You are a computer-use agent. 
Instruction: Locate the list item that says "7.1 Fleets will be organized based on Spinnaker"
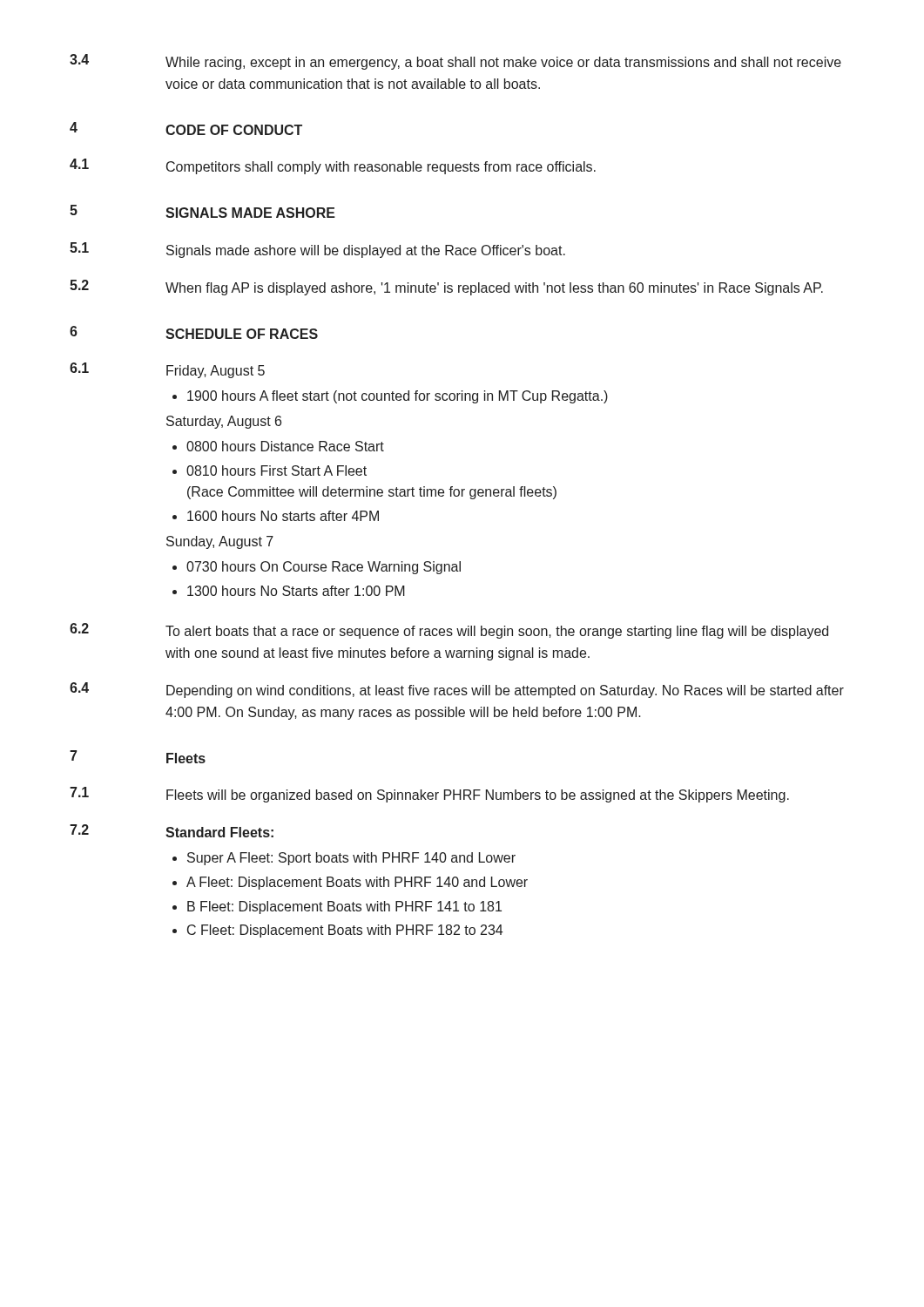click(462, 796)
